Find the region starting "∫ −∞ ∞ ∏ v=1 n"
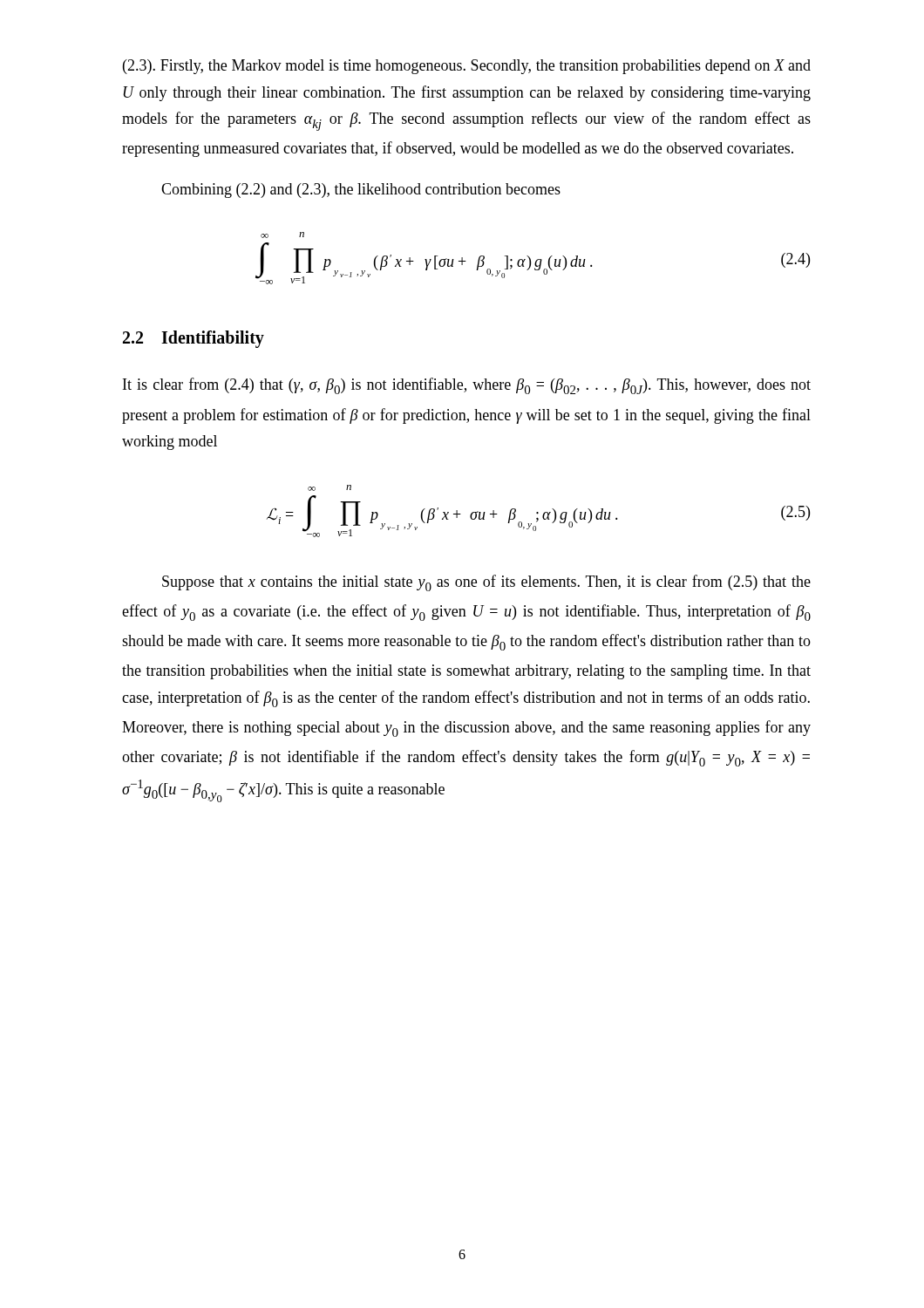This screenshot has width=924, height=1308. coord(534,259)
